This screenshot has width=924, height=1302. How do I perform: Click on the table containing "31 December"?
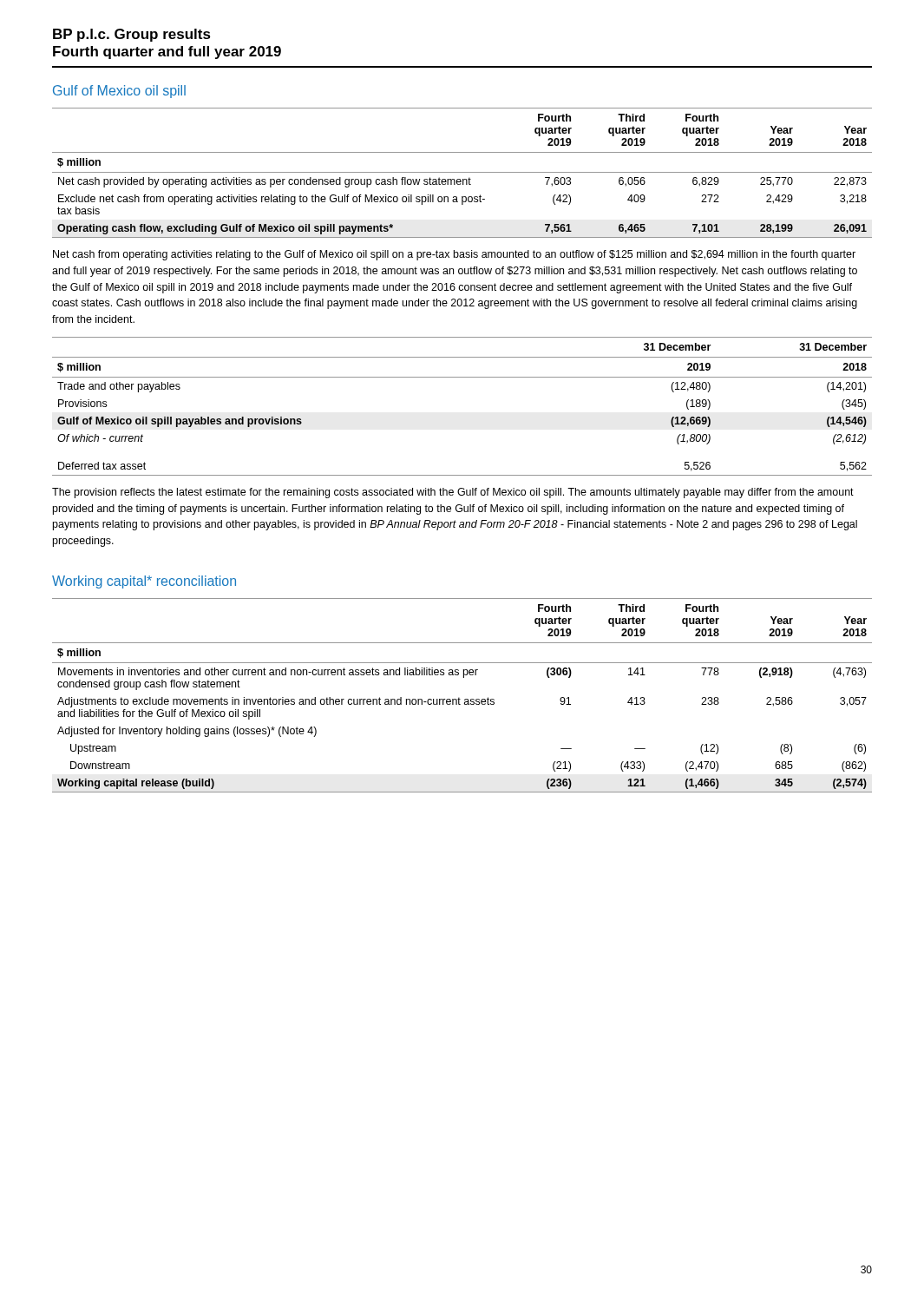point(462,406)
